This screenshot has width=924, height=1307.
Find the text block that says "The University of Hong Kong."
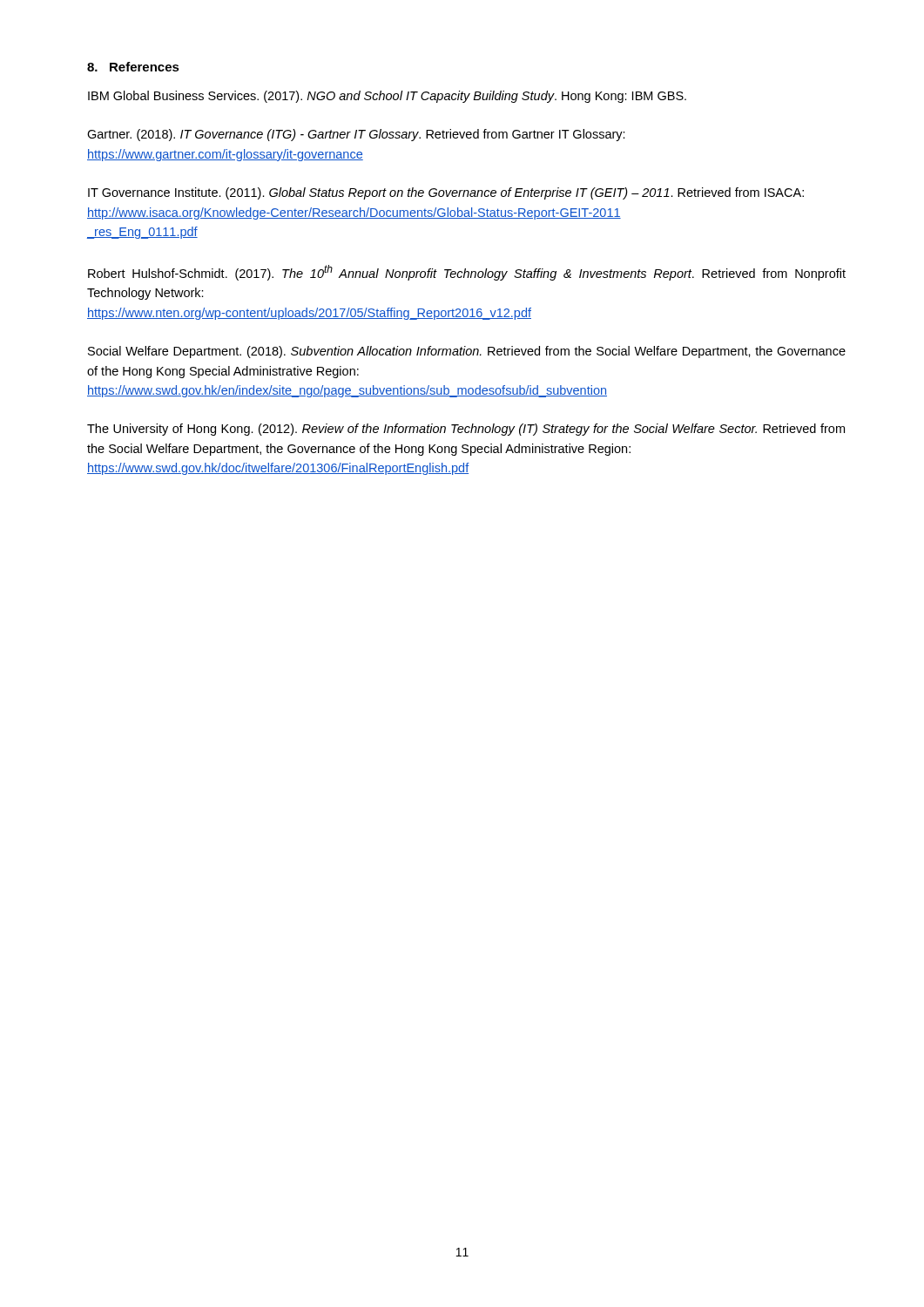point(466,449)
